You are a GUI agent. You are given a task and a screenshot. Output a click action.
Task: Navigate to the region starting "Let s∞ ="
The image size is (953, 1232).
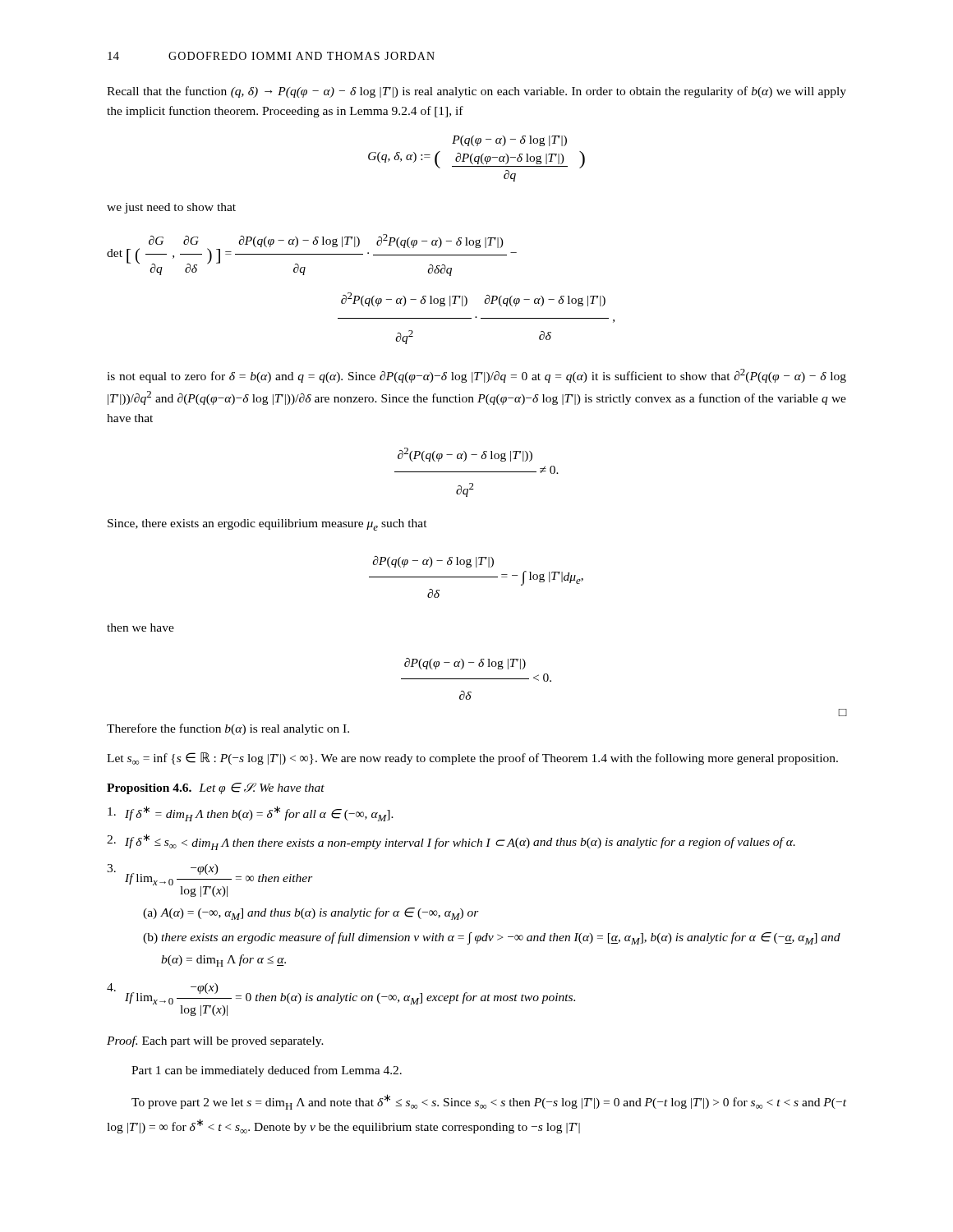point(476,759)
